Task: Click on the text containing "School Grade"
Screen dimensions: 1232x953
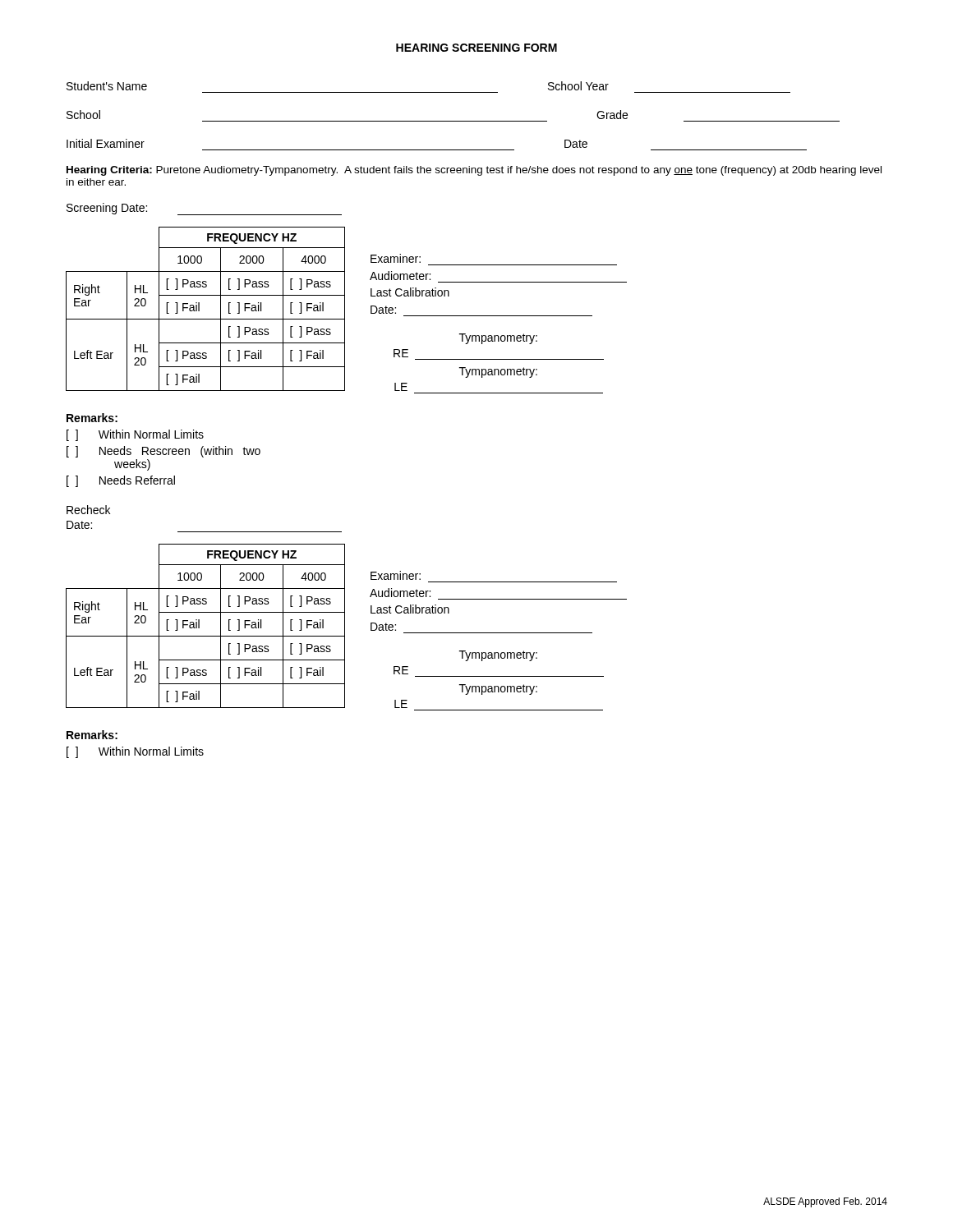Action: click(x=453, y=114)
